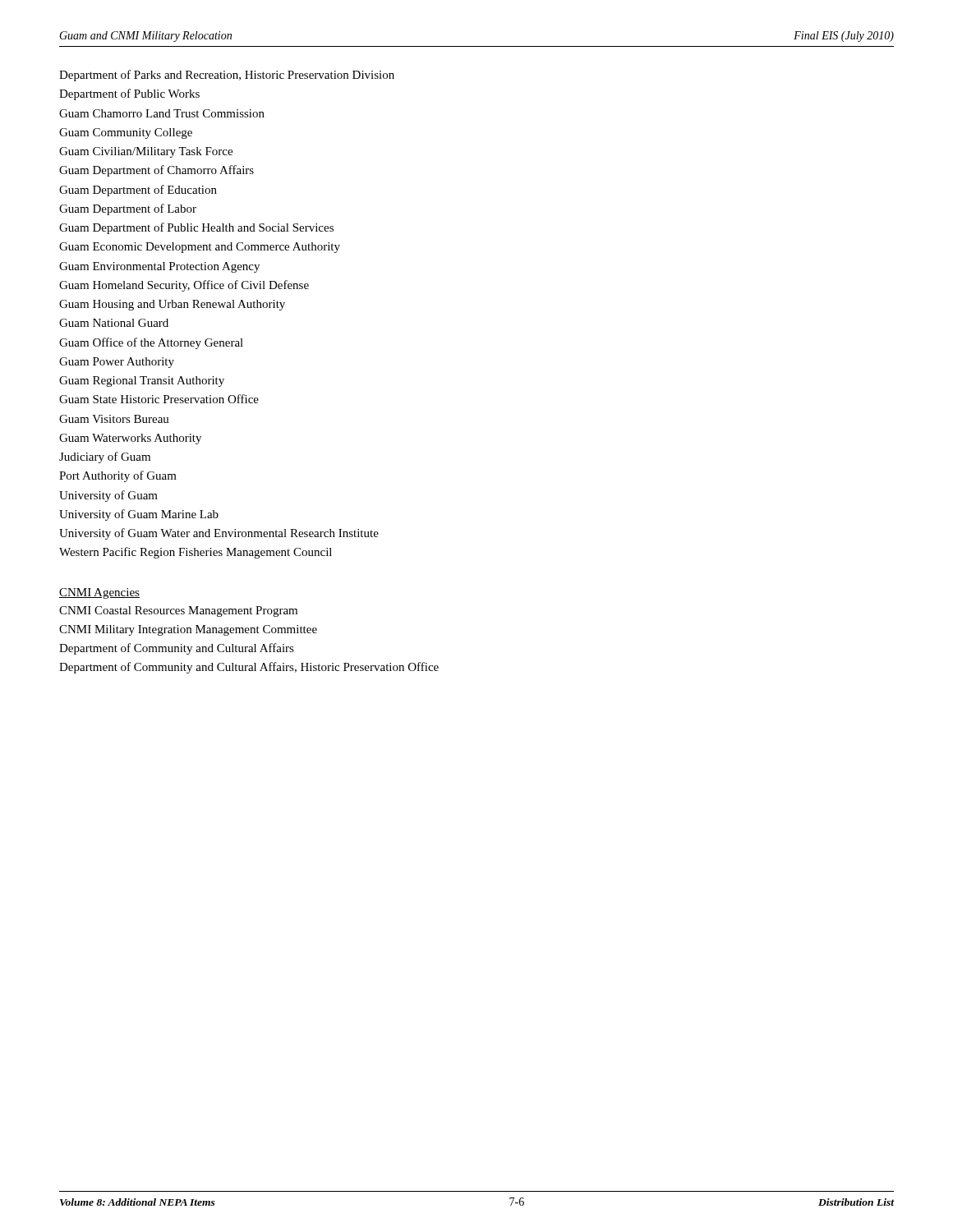Locate the block starting "CNMI Agencies"
Image resolution: width=953 pixels, height=1232 pixels.
99,592
